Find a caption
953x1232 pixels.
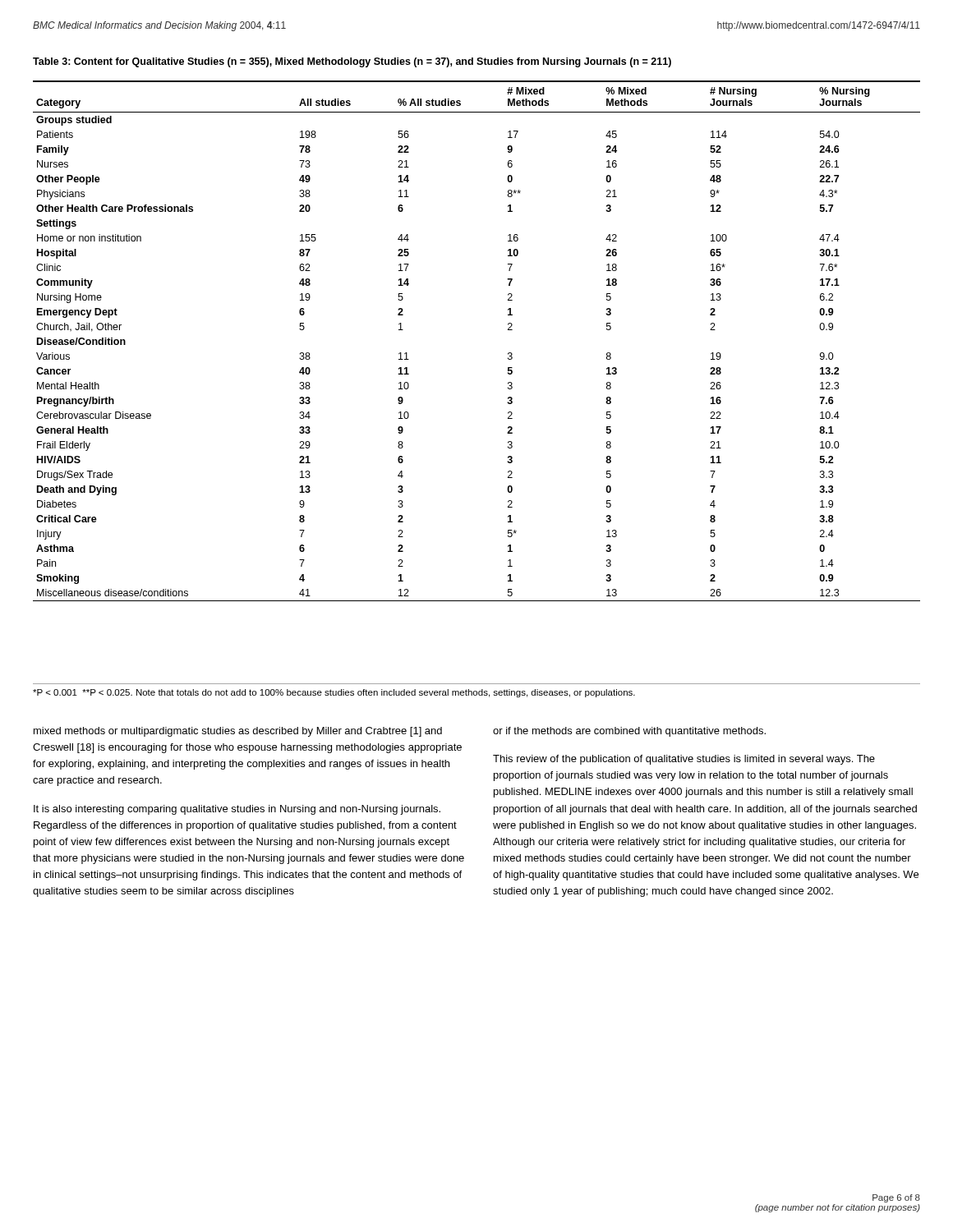[x=352, y=62]
